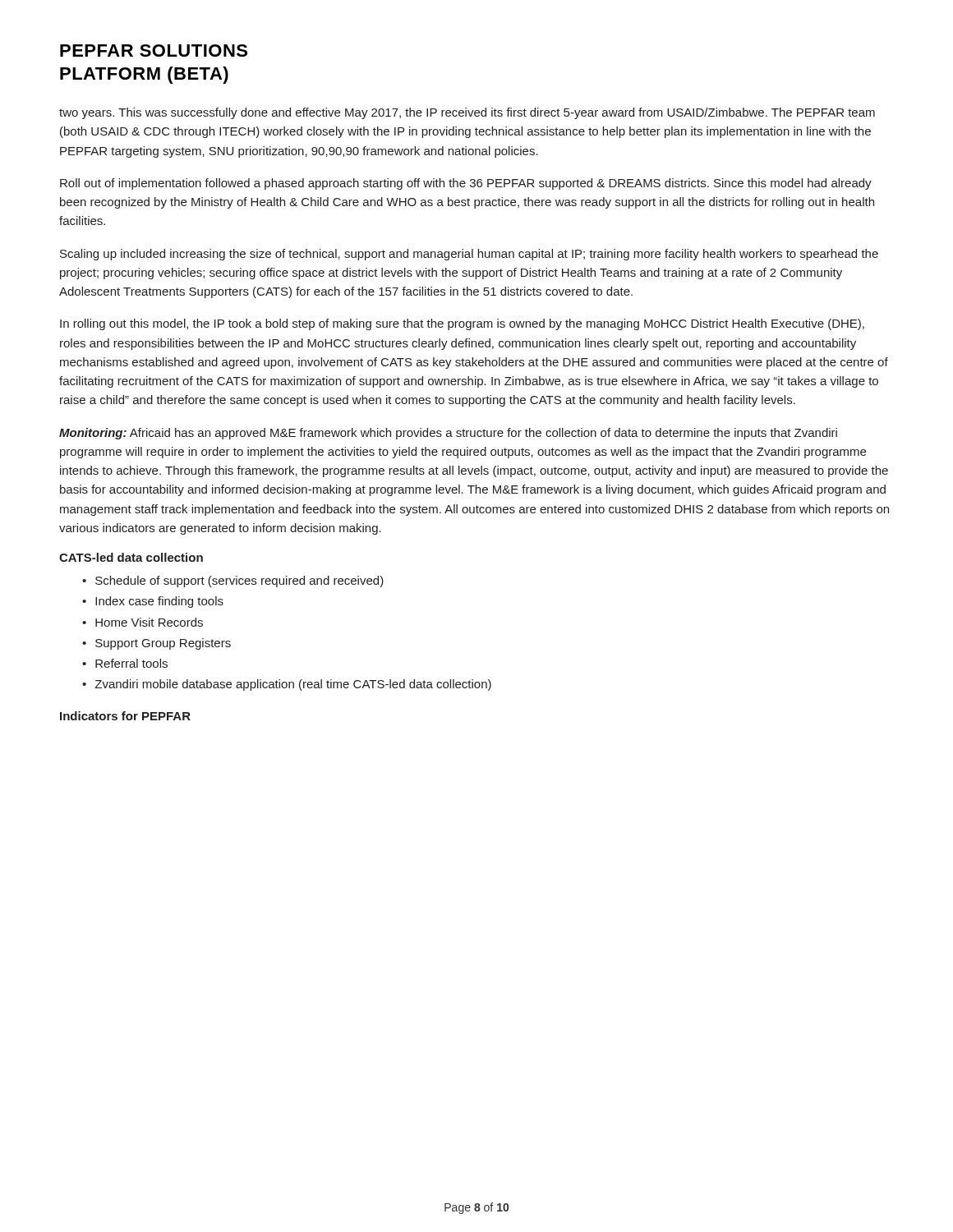This screenshot has height=1232, width=953.
Task: Locate the block of text that opens with "two years. This was successfully done and effective"
Action: pyautogui.click(x=467, y=131)
